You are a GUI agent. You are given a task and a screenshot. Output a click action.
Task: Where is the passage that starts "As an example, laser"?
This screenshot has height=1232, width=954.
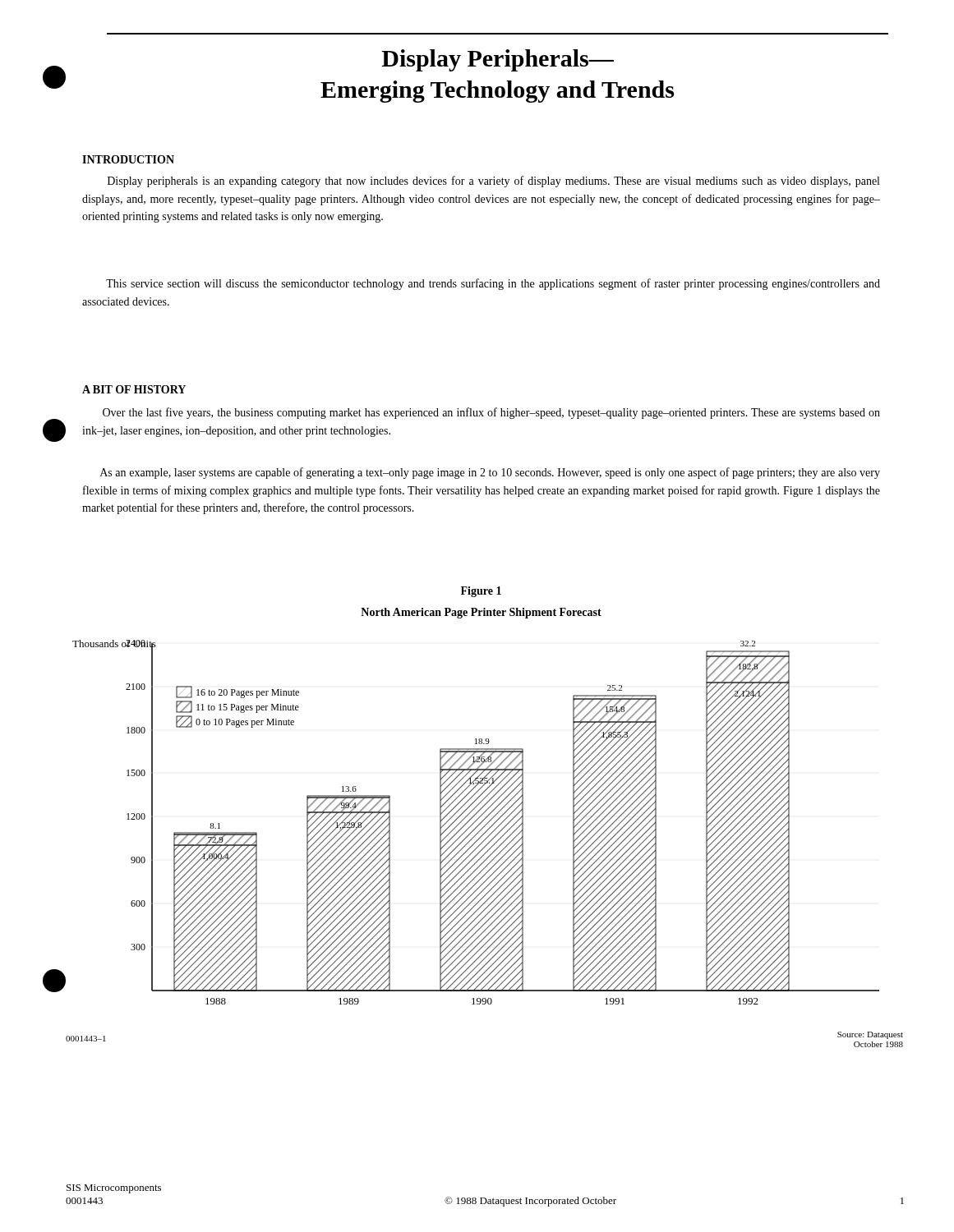481,491
